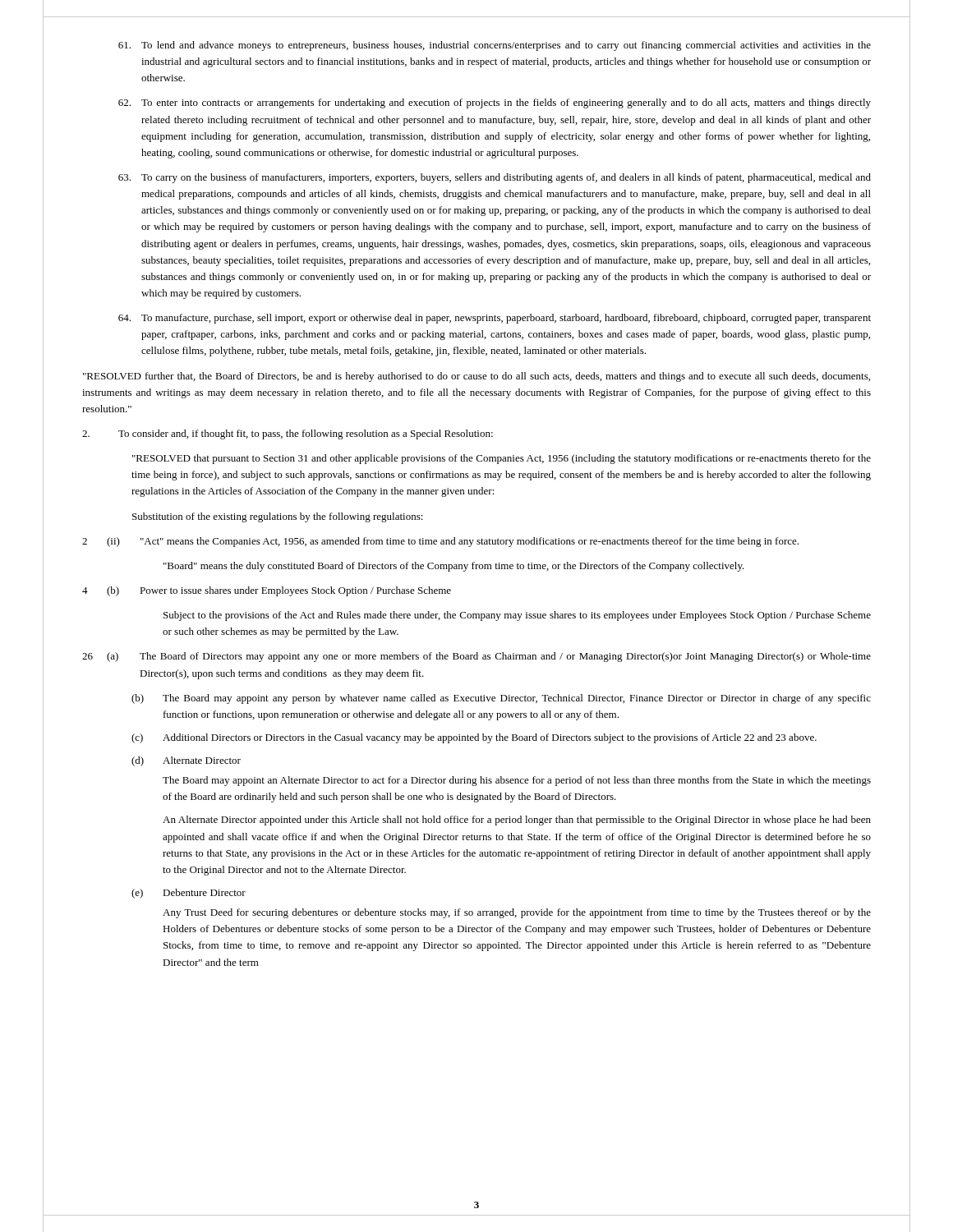Viewport: 953px width, 1232px height.
Task: Find "(e) Debenture Director" on this page
Action: [x=189, y=894]
